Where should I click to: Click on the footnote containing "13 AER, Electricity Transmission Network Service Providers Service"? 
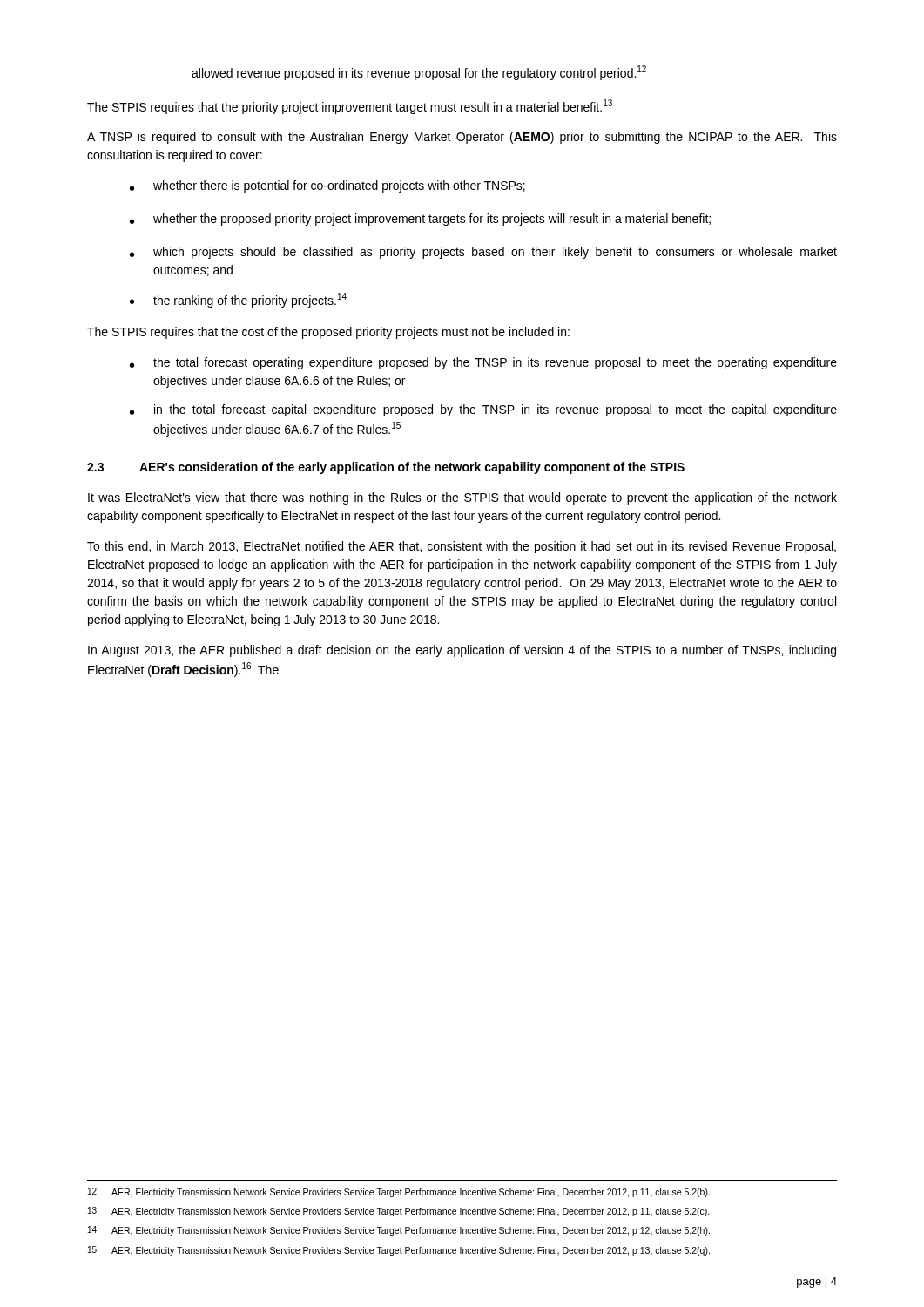[462, 1213]
